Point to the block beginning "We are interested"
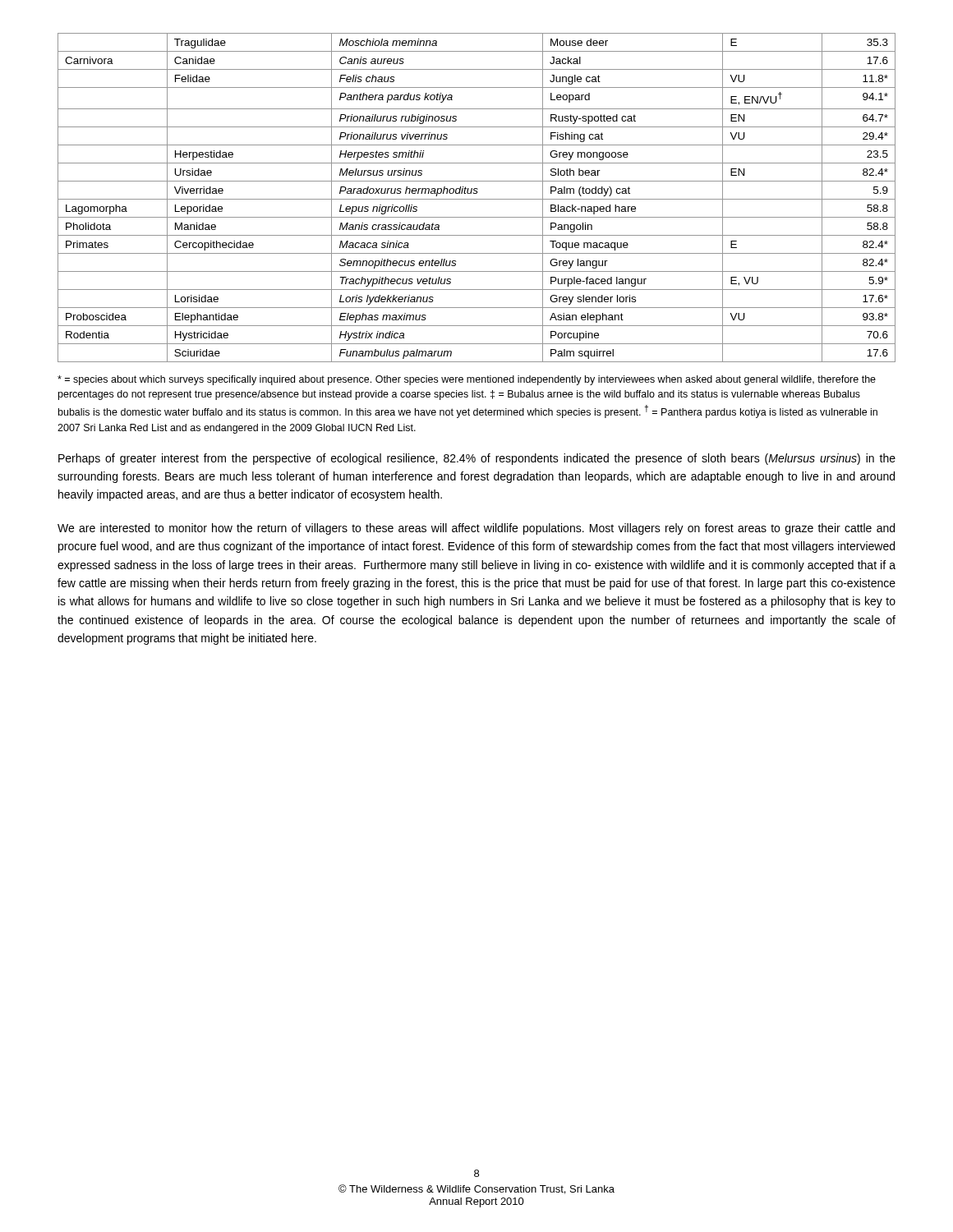This screenshot has height=1232, width=953. coord(476,583)
